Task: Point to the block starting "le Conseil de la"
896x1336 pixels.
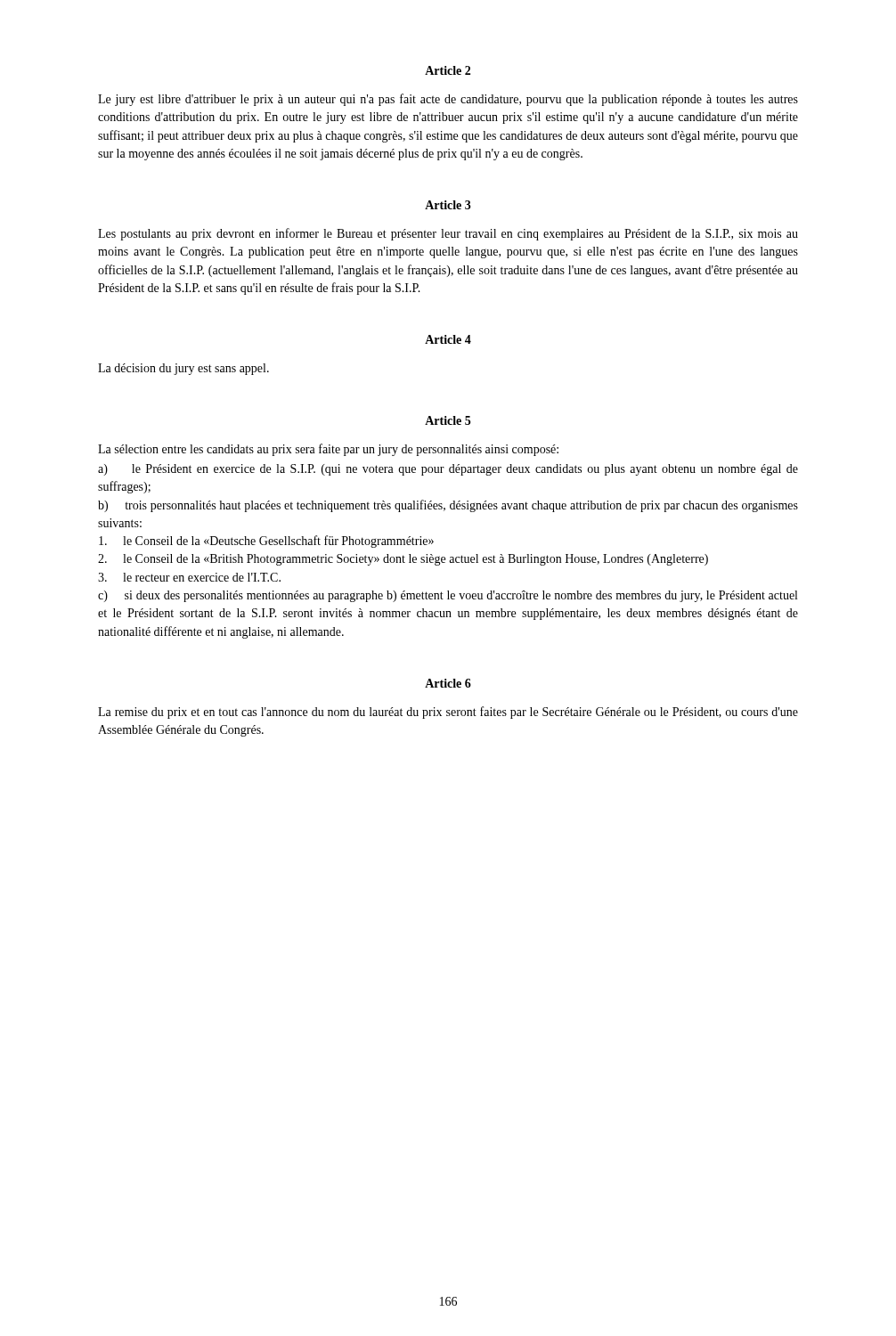Action: click(266, 541)
